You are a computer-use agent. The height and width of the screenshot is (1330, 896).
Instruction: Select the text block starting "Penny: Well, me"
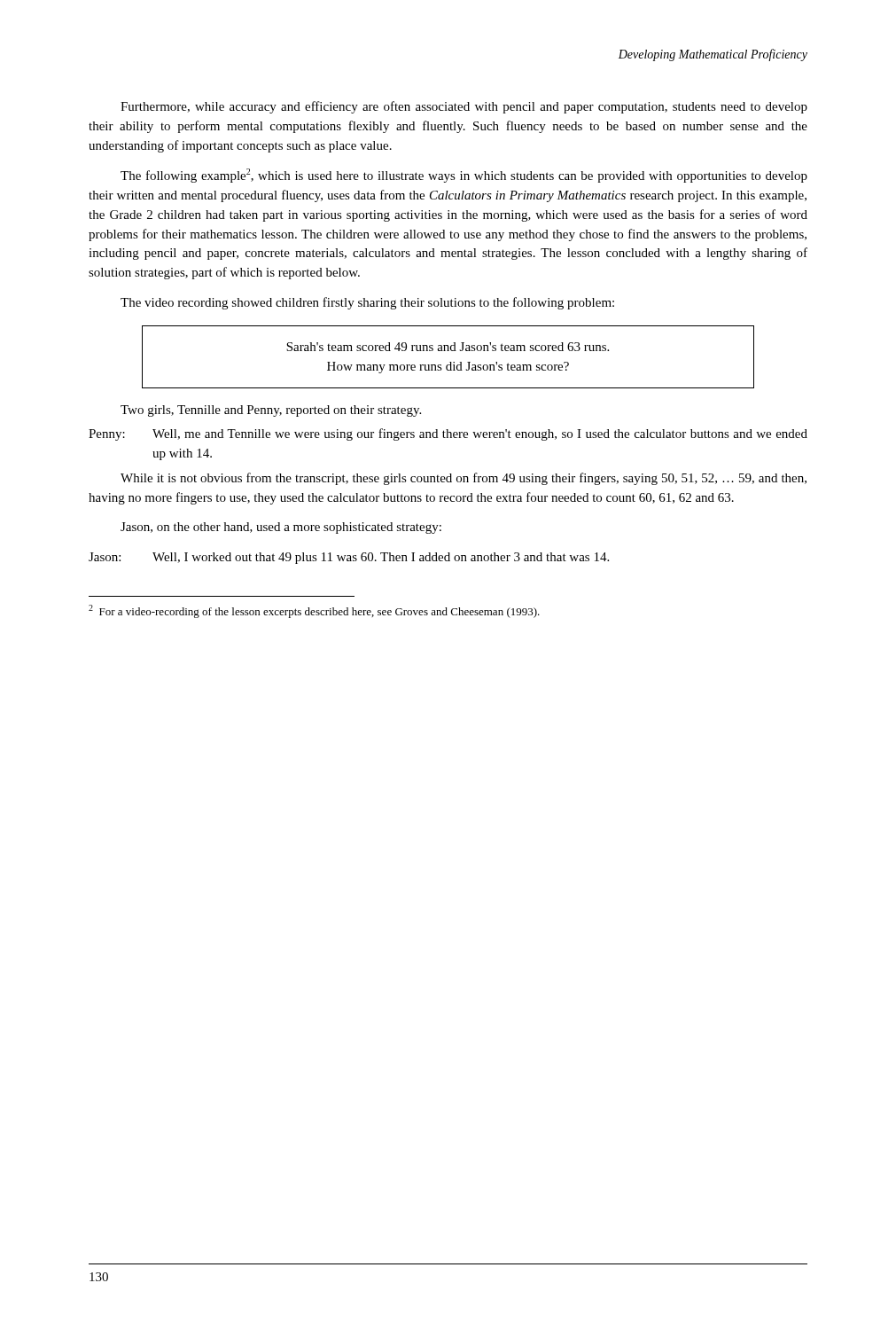point(448,444)
